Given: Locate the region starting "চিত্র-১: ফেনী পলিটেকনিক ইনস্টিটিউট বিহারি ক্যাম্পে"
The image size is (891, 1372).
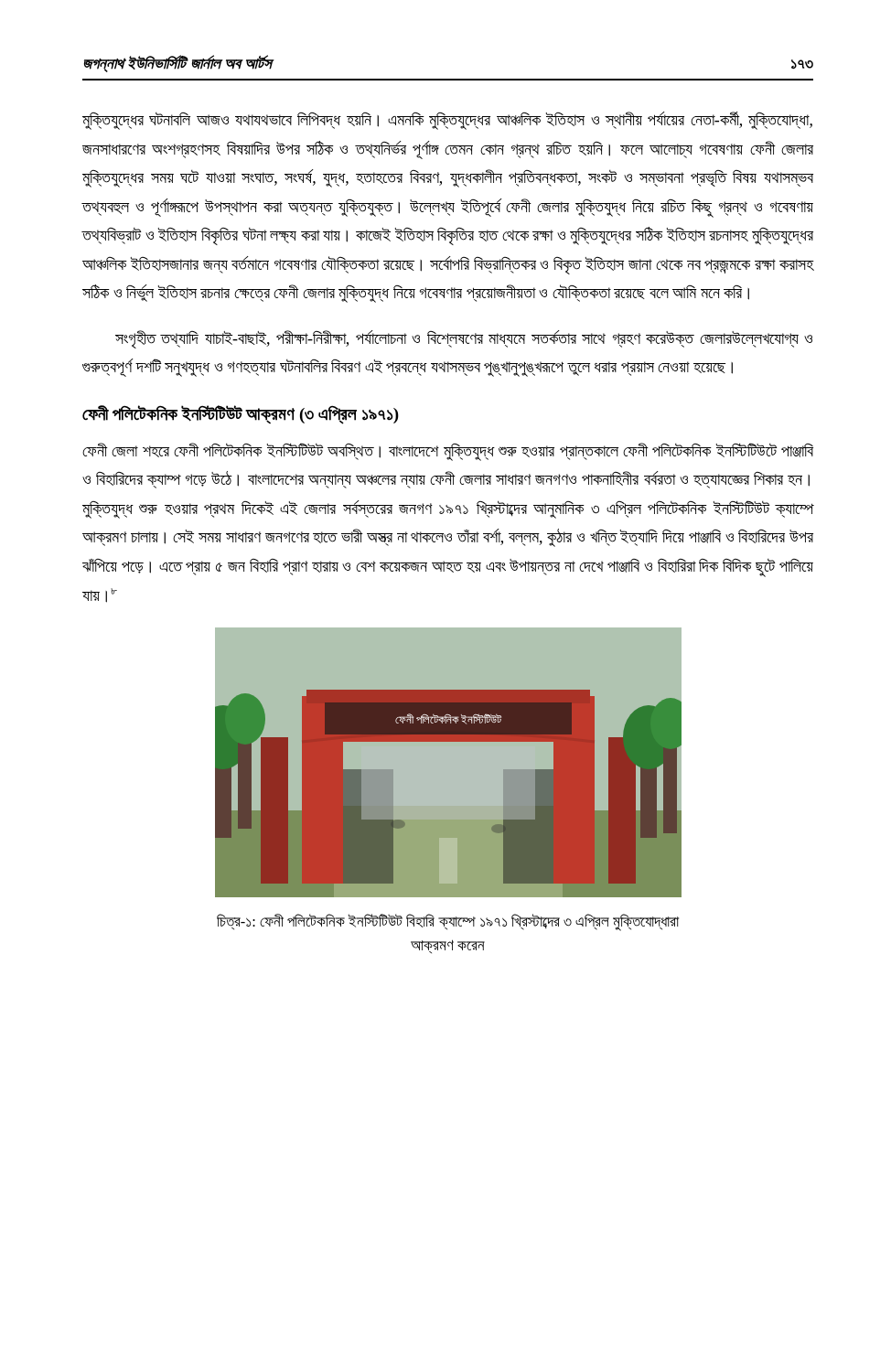Looking at the screenshot, I should tap(448, 933).
